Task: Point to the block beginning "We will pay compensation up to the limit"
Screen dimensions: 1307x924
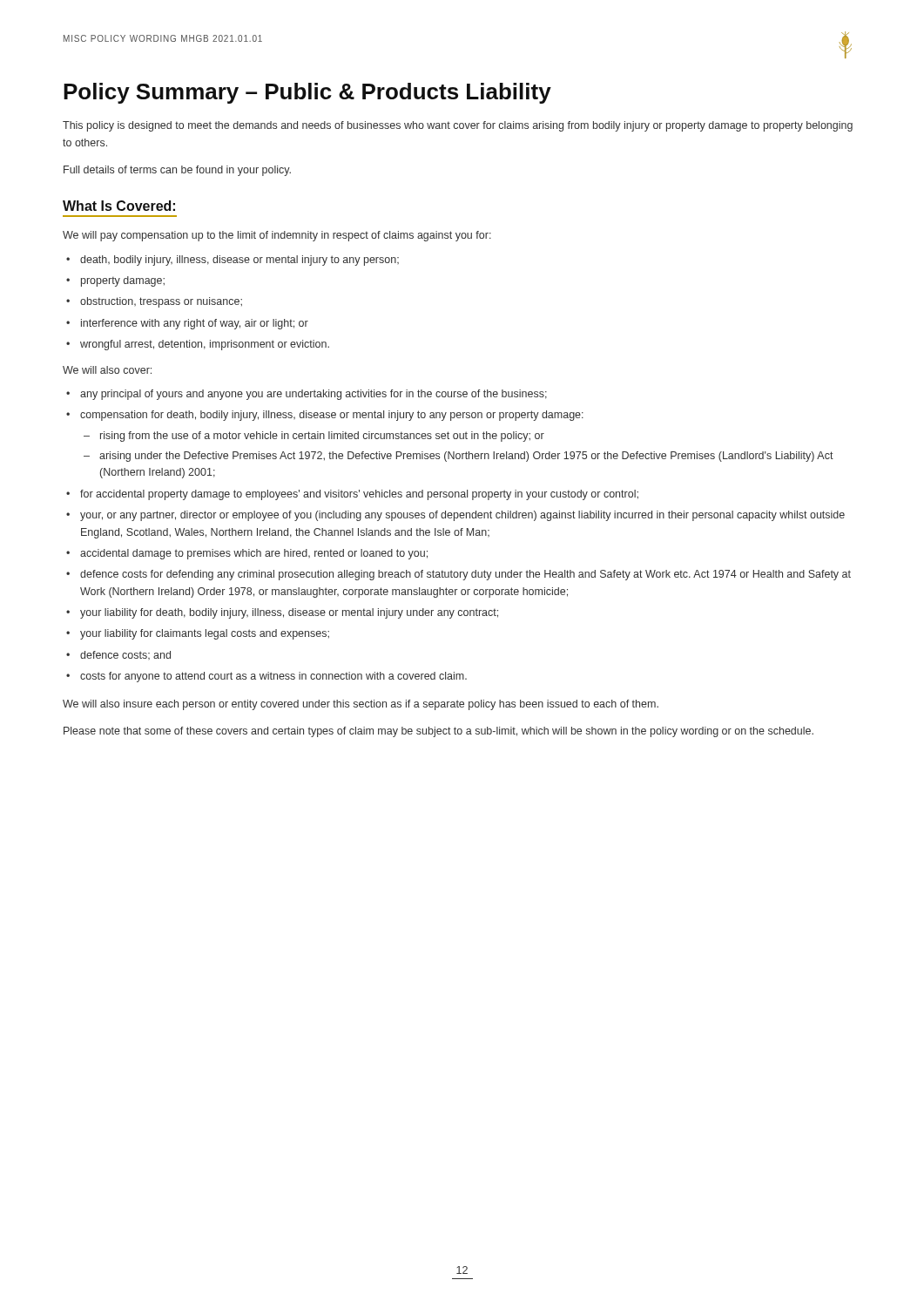Action: [462, 236]
